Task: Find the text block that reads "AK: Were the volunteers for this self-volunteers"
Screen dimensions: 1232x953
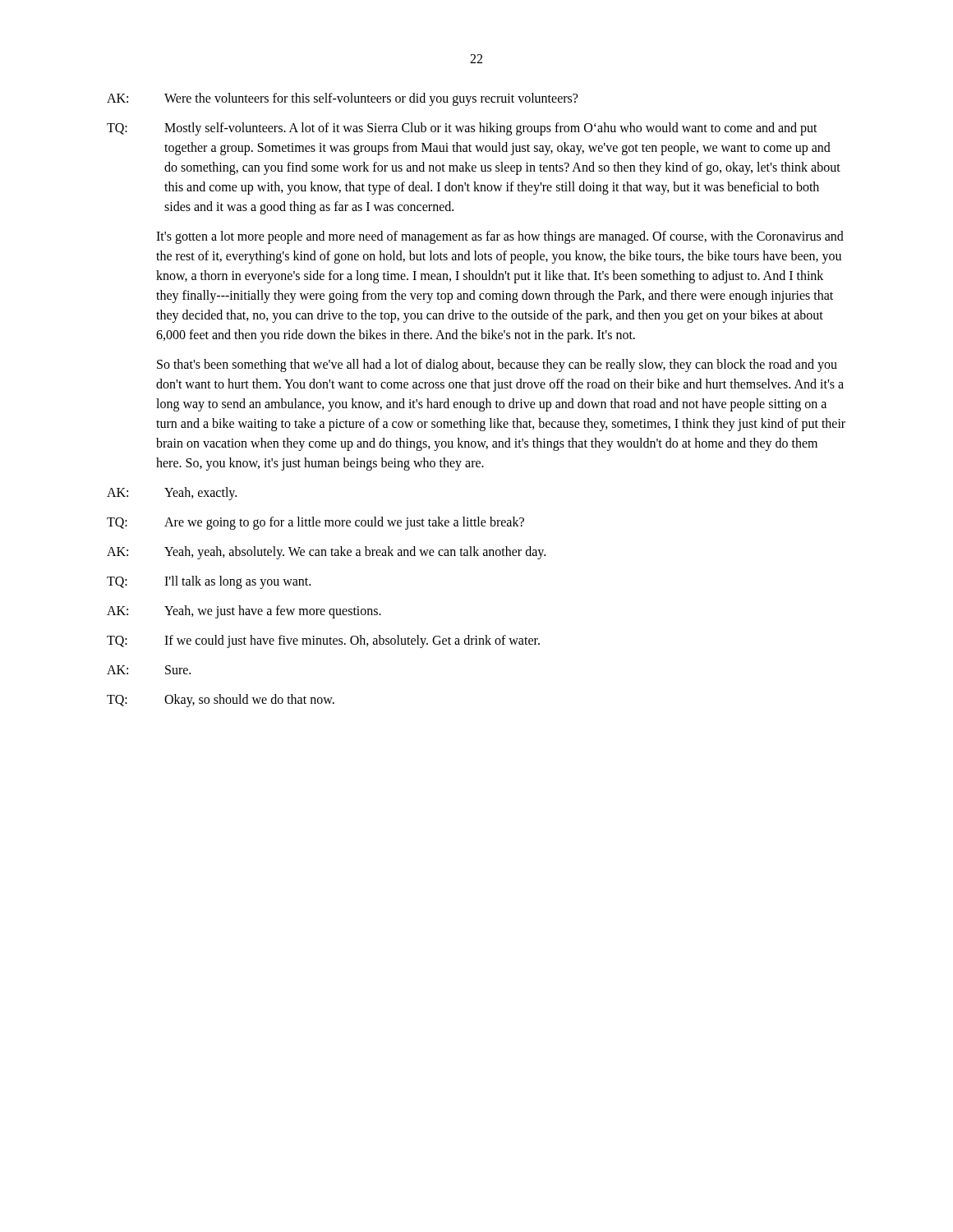Action: pos(476,99)
